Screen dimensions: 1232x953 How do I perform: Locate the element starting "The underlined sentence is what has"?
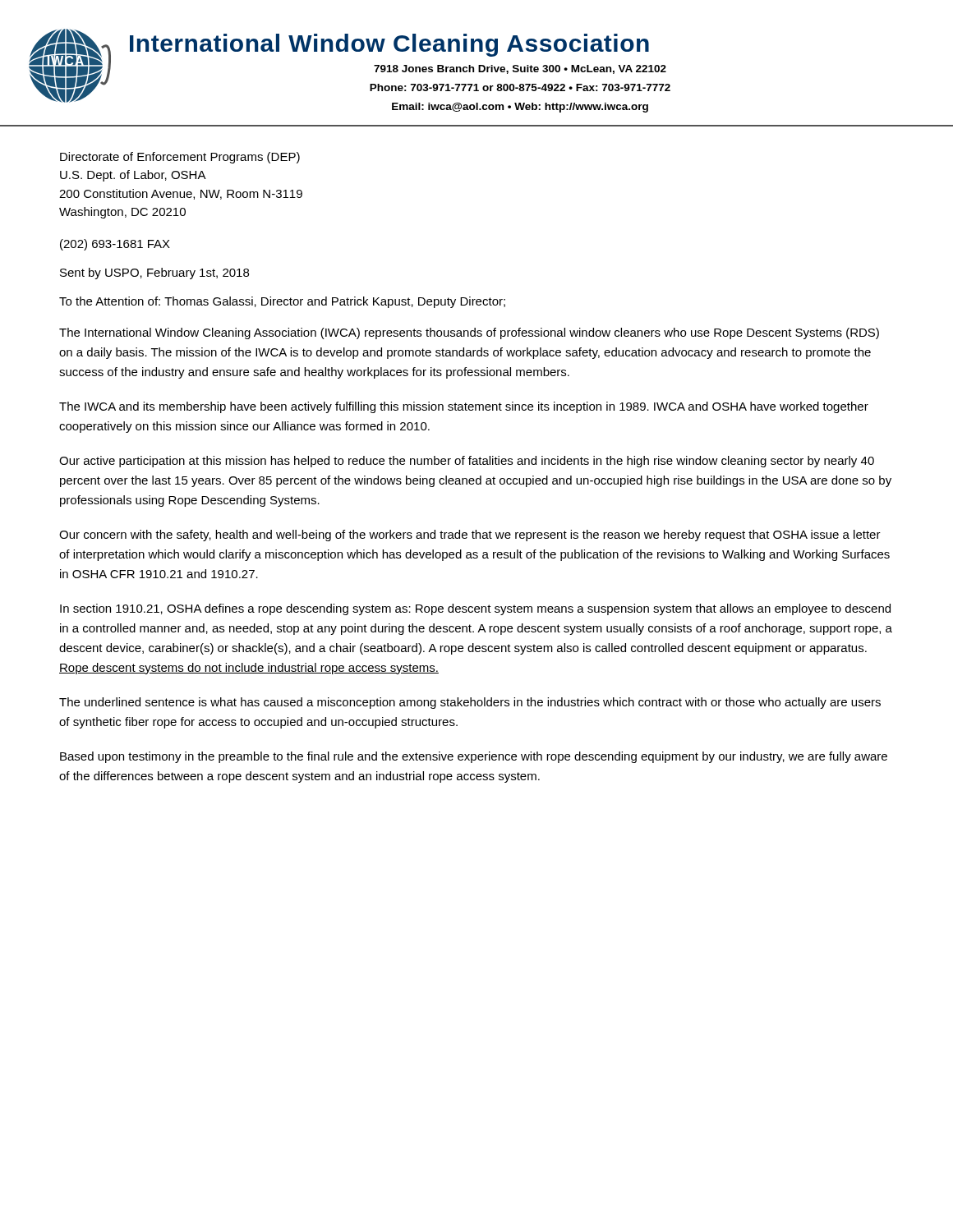[x=470, y=712]
